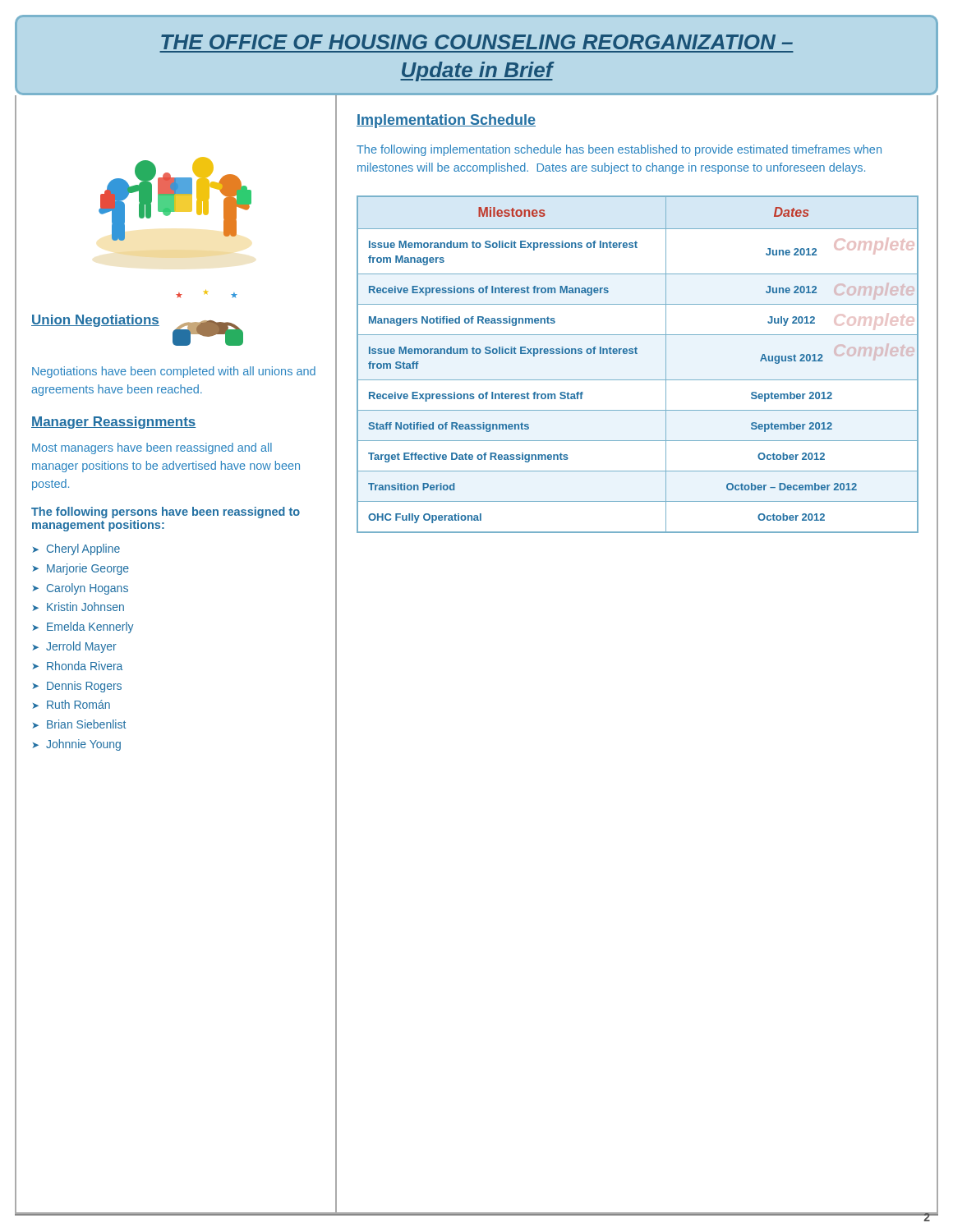The width and height of the screenshot is (953, 1232).
Task: Find the text block starting "Rhonda Rivera"
Action: (x=84, y=666)
